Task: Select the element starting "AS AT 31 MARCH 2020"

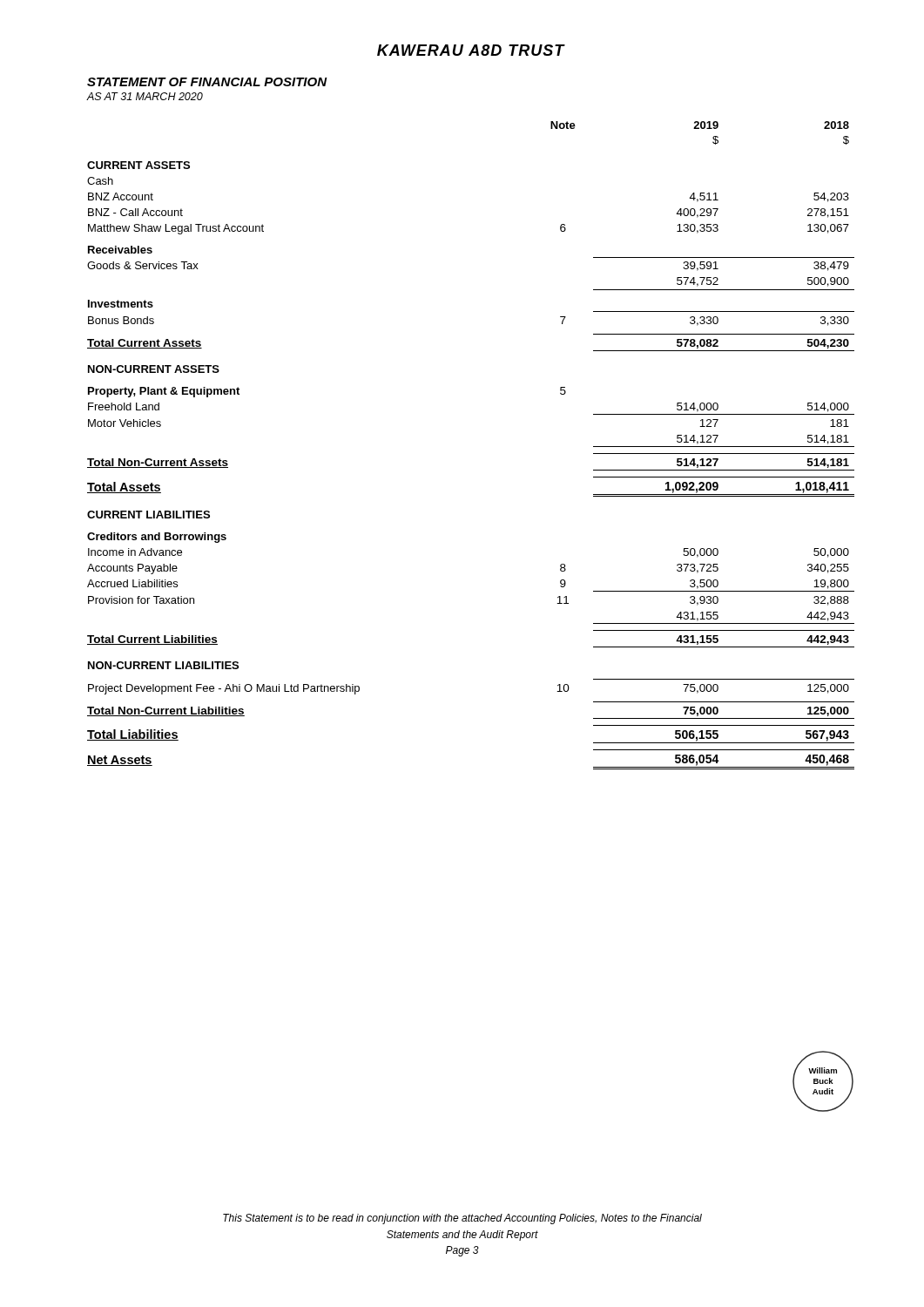Action: 145,97
